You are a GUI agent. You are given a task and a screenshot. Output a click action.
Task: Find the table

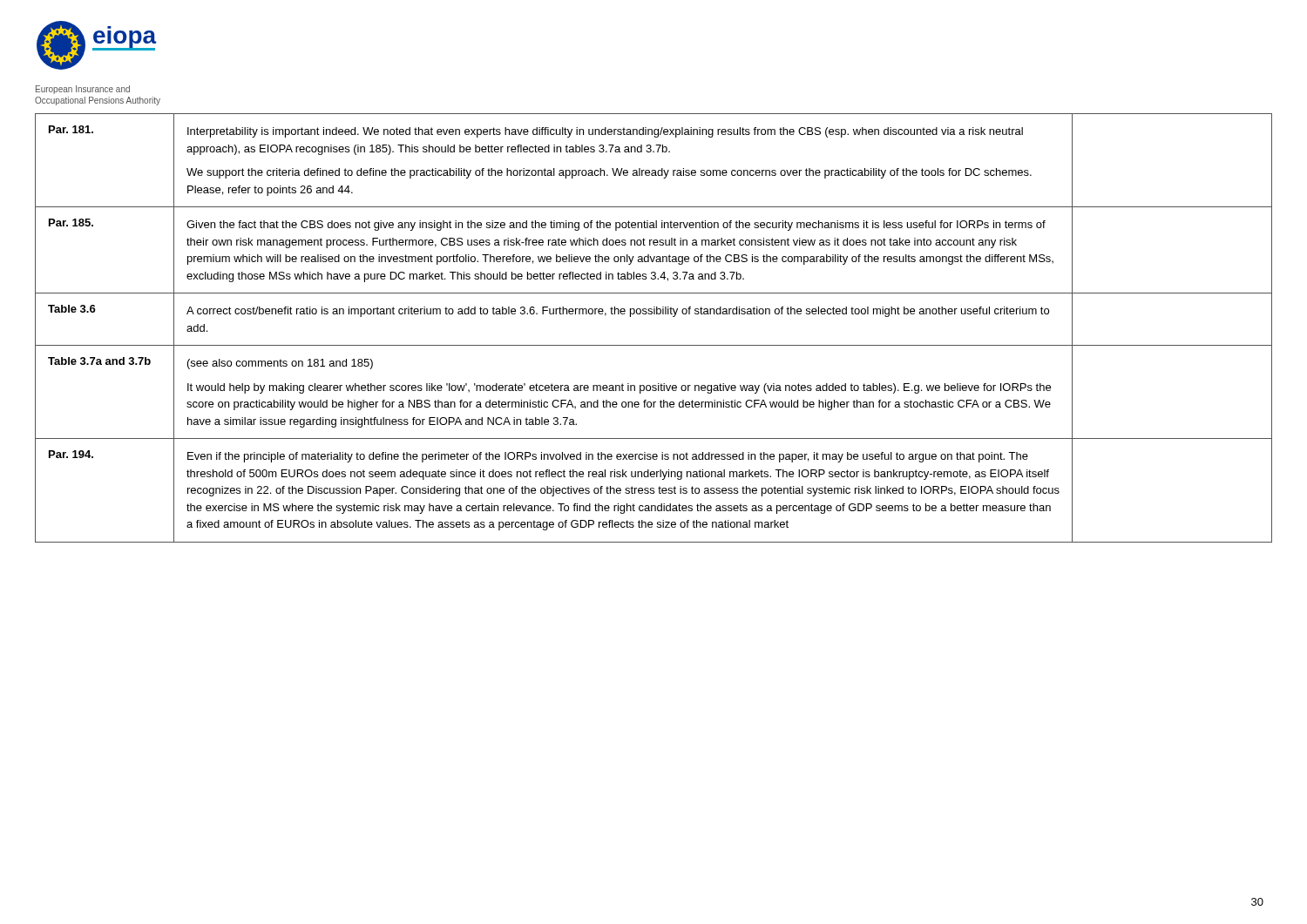[654, 328]
